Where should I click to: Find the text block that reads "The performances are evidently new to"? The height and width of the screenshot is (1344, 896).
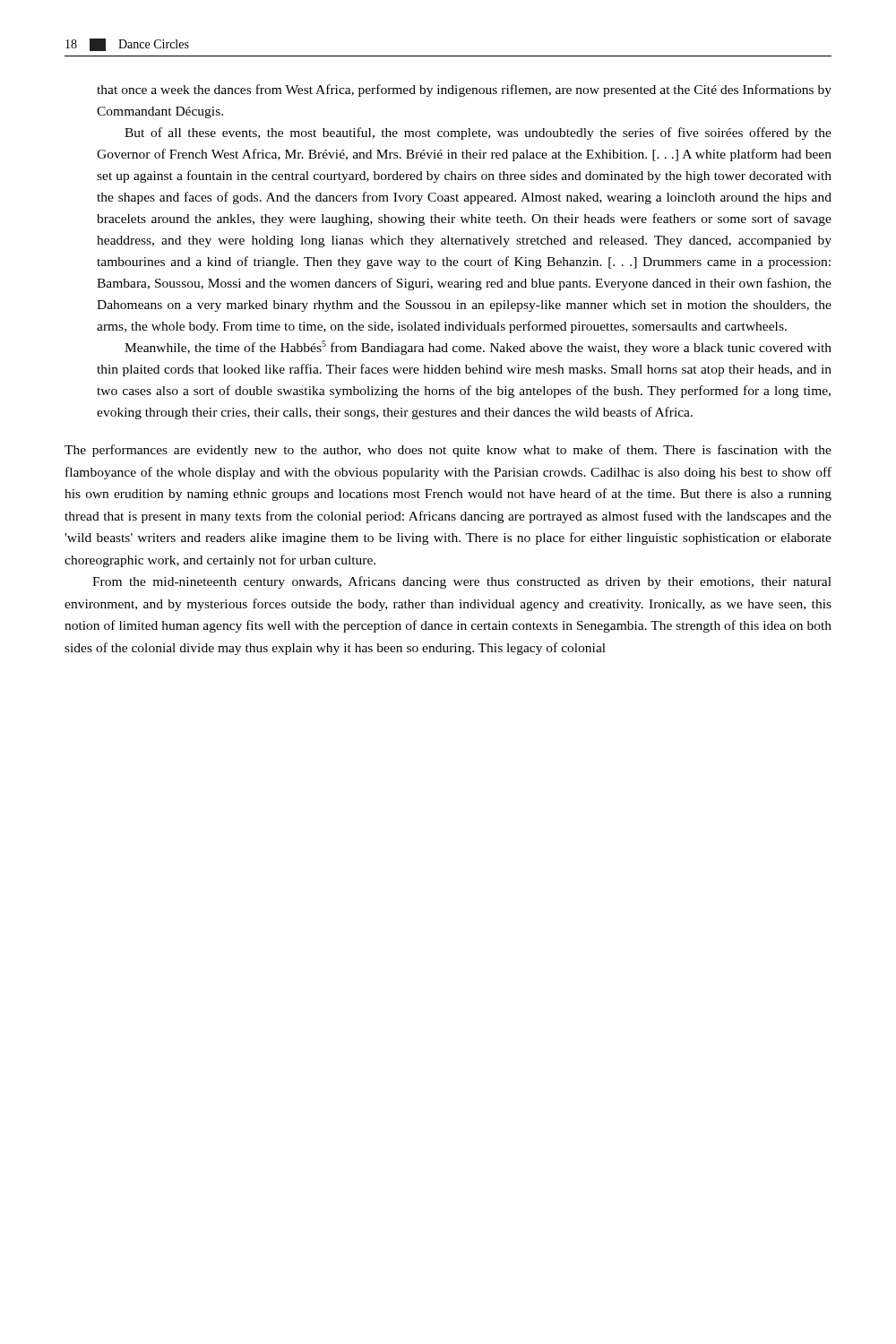pos(448,549)
